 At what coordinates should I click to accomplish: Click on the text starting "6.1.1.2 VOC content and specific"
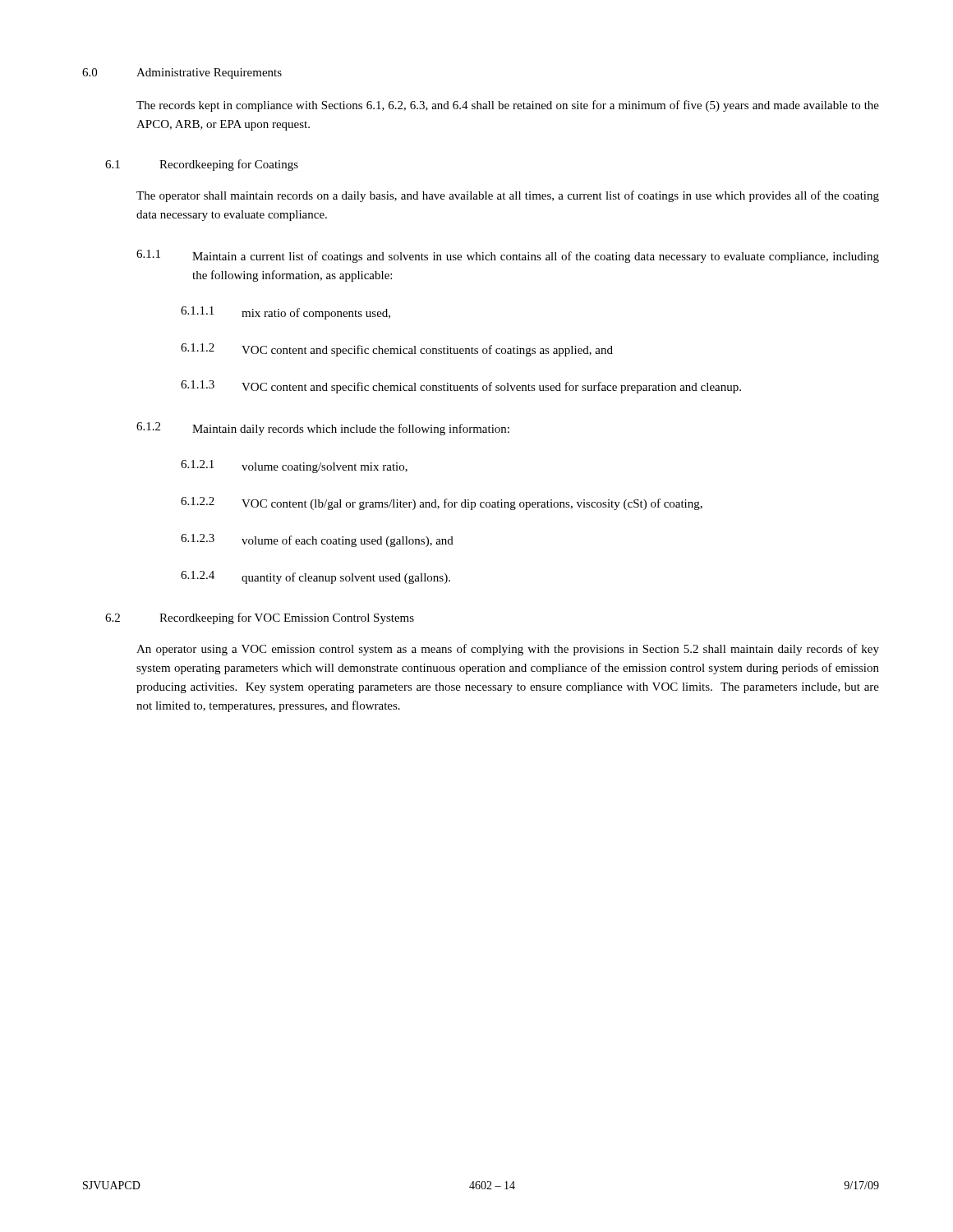530,350
